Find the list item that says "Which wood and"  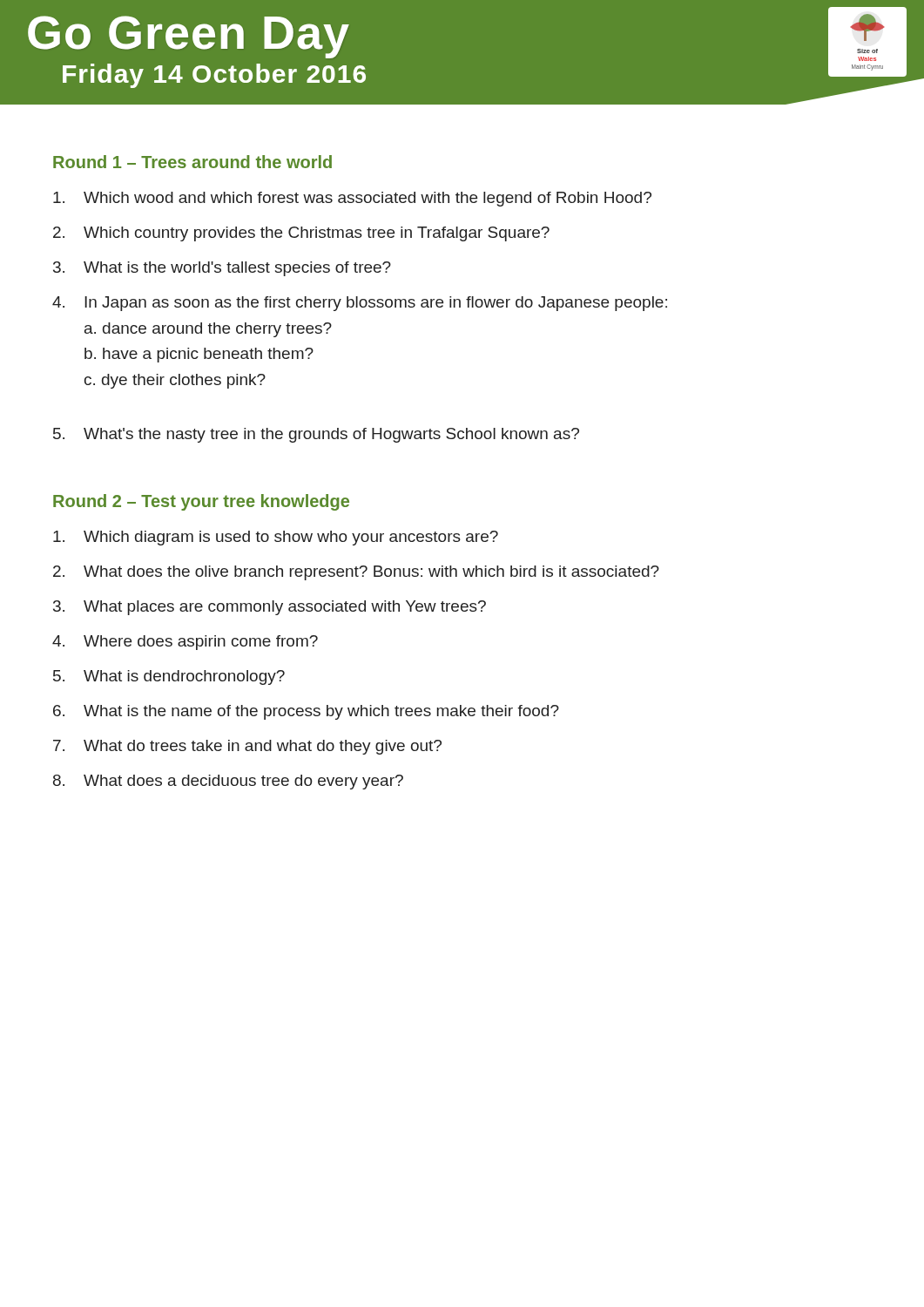[x=462, y=198]
